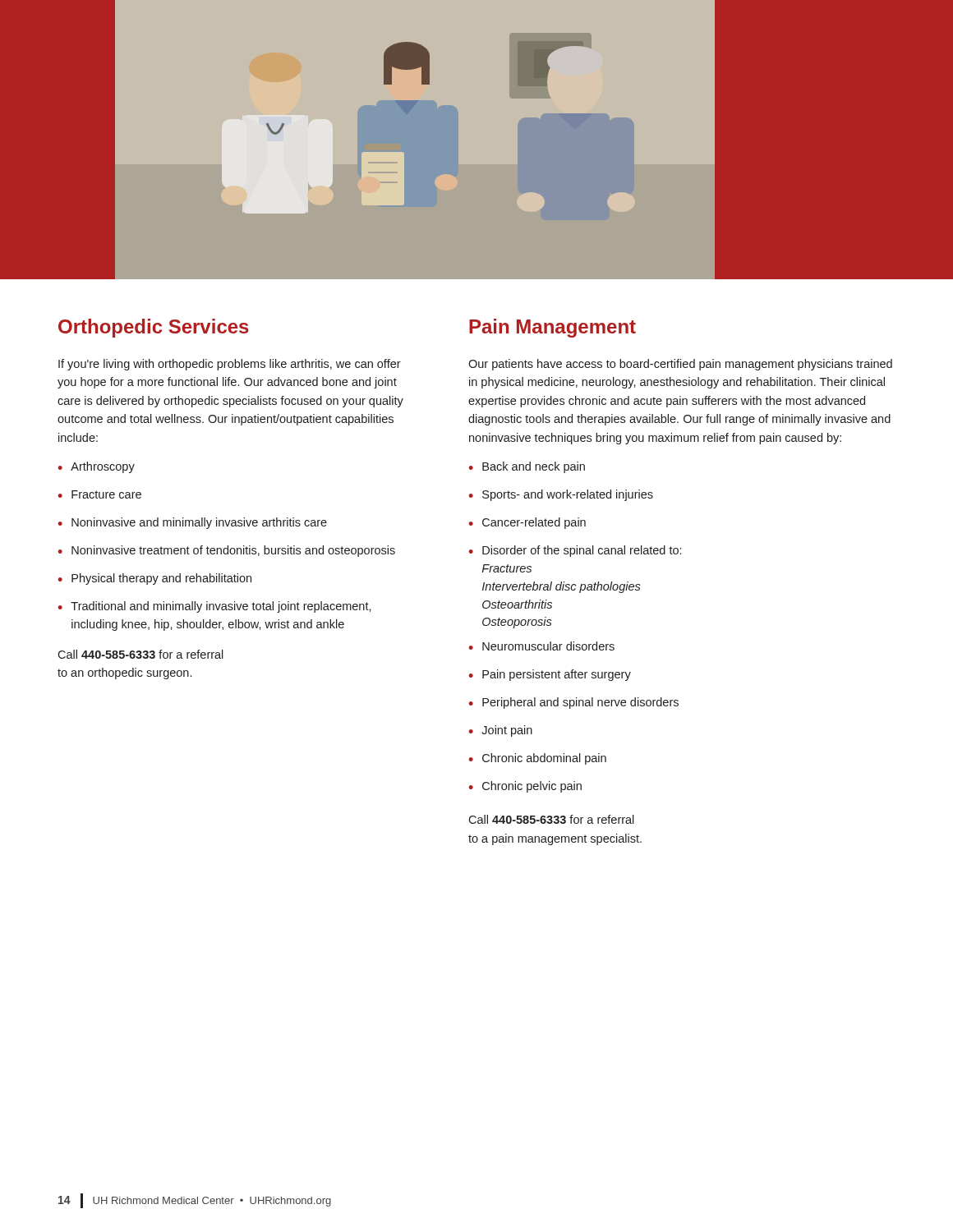
Task: Locate the list item with the text "•Neuromuscular disorders"
Action: (542, 649)
